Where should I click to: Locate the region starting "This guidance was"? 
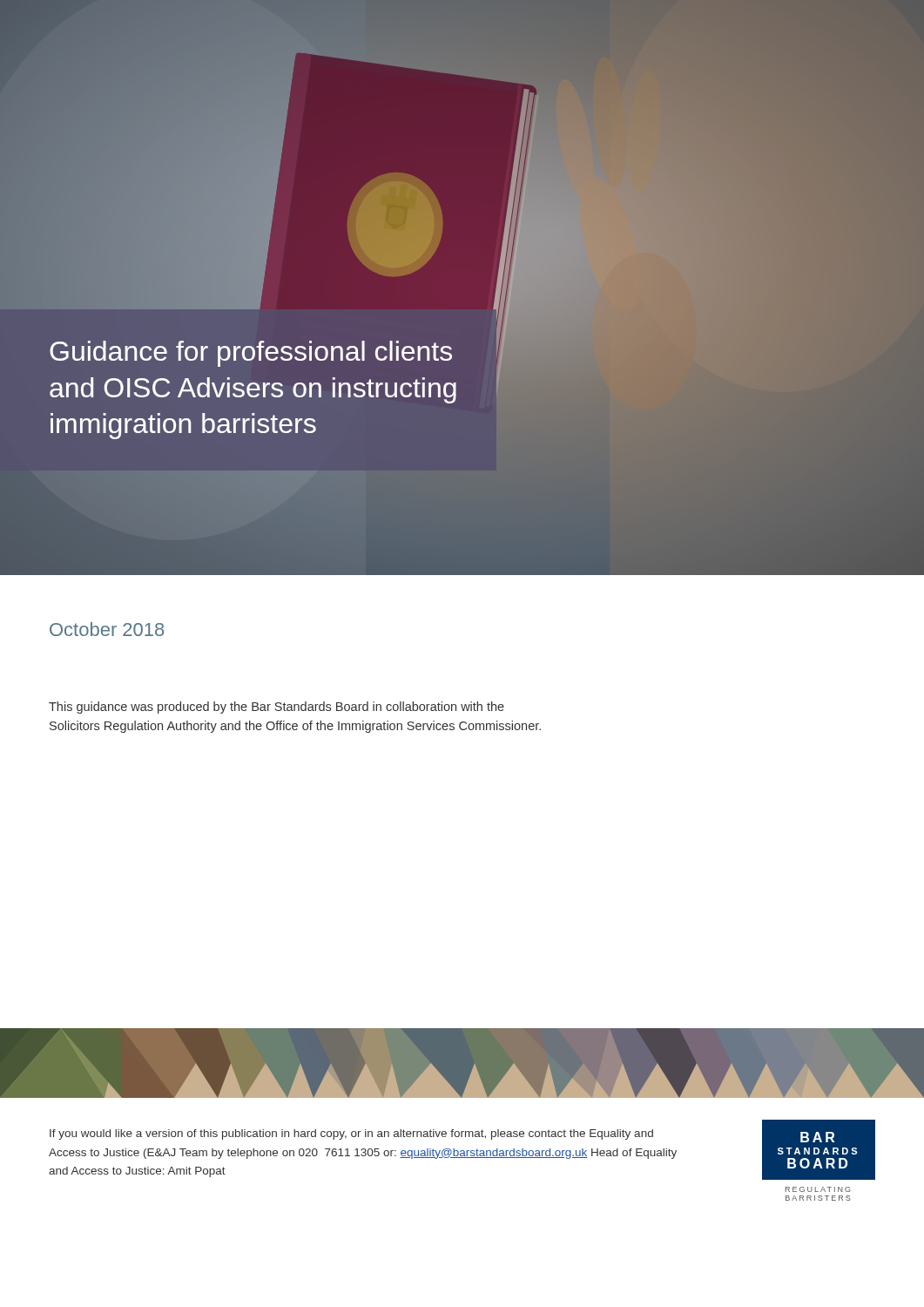pyautogui.click(x=295, y=716)
